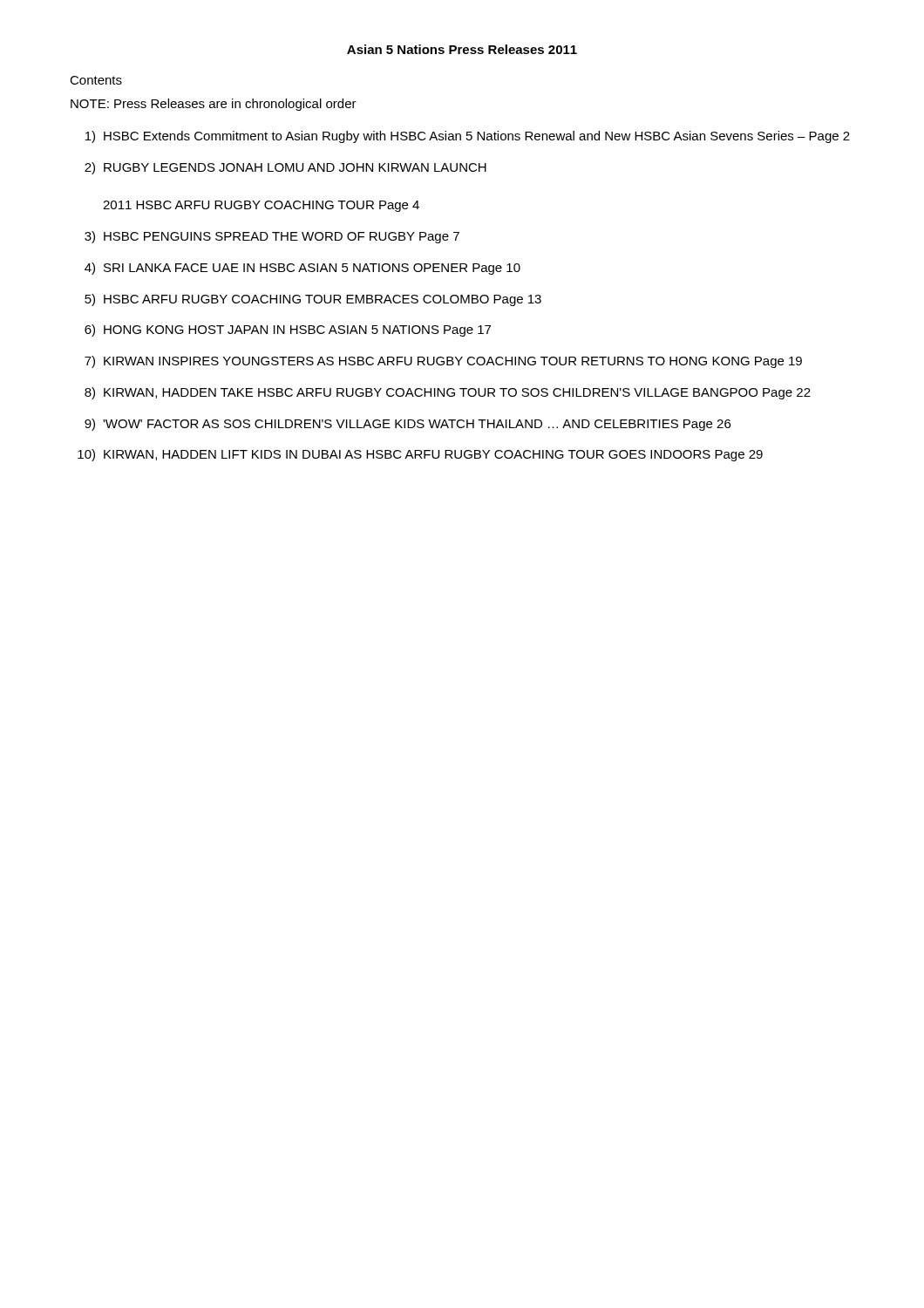Find the block starting "5) HSBC ARFU RUGBY COACHING TOUR EMBRACES"

[x=462, y=299]
